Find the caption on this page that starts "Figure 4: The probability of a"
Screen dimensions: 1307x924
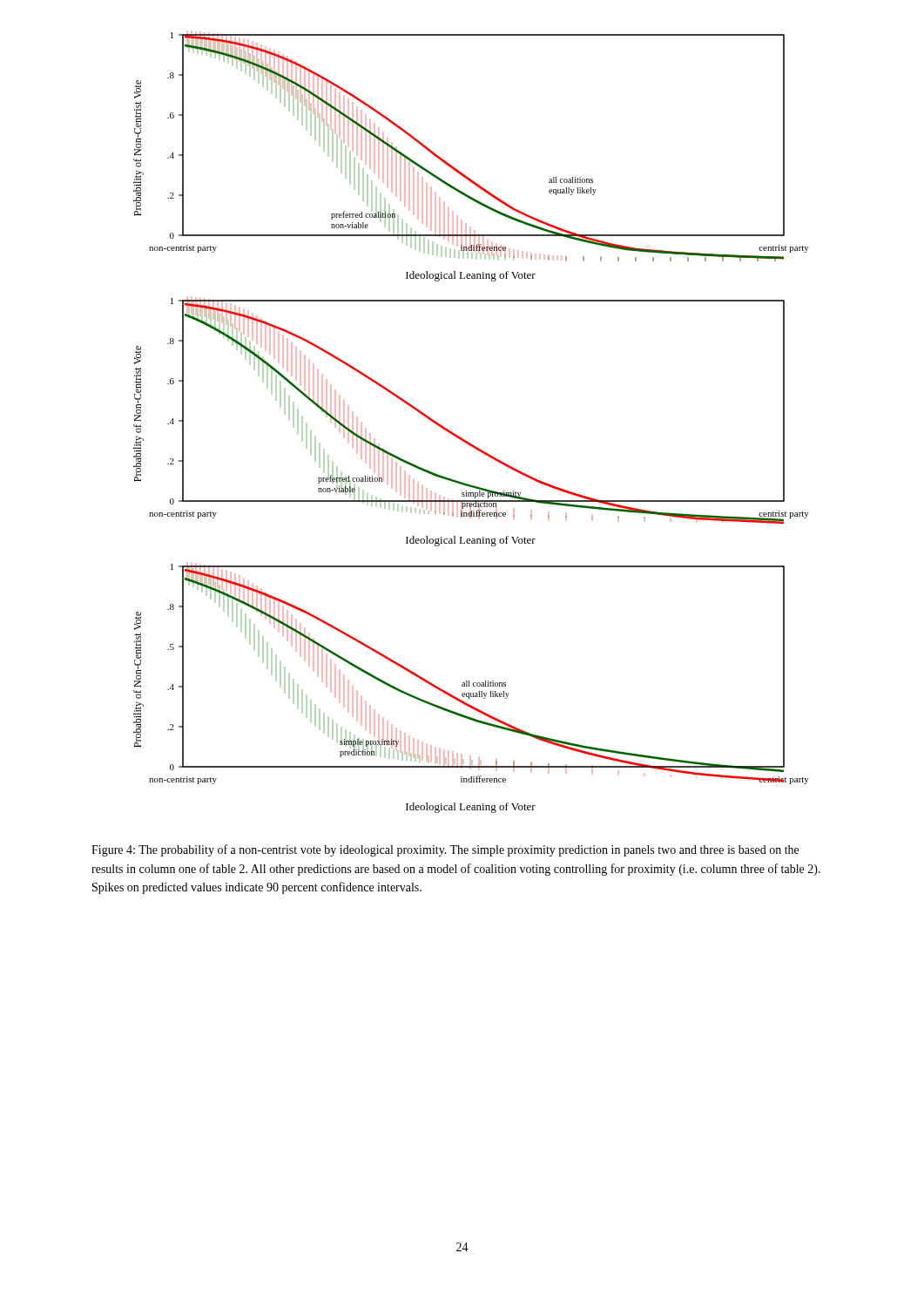456,869
